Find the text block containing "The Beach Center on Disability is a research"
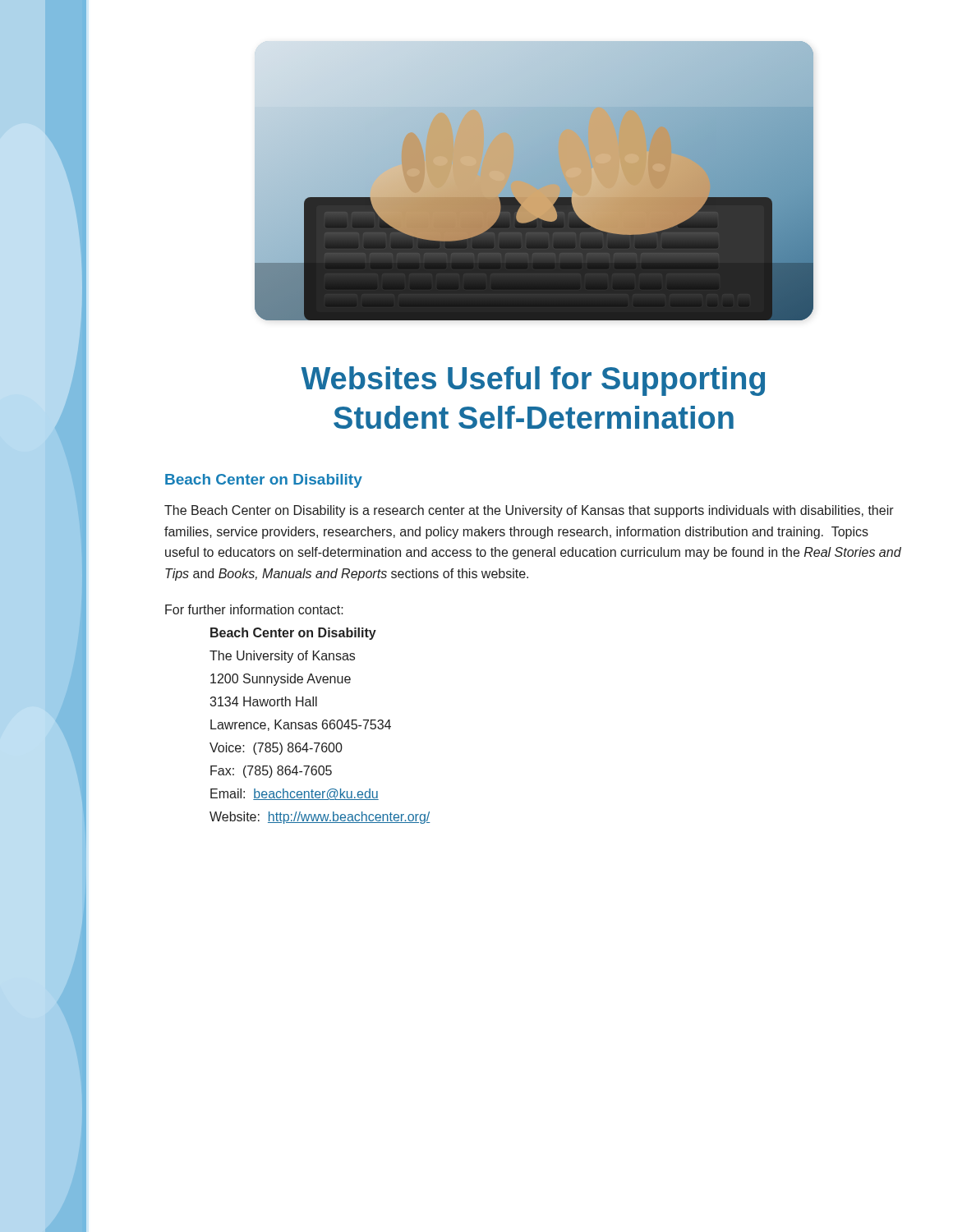The image size is (953, 1232). [x=533, y=542]
